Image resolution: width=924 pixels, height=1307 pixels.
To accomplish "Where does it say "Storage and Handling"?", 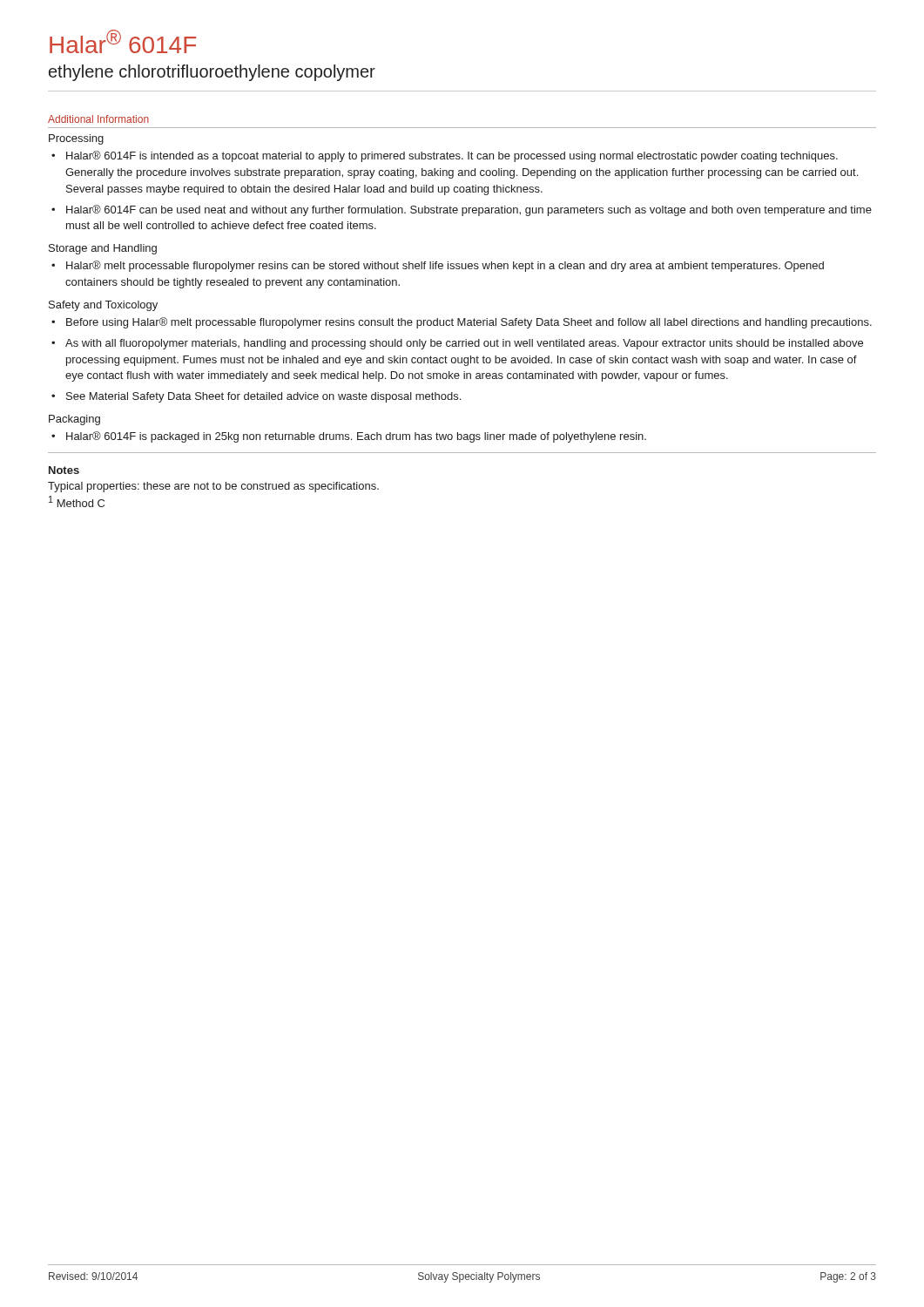I will coord(103,248).
